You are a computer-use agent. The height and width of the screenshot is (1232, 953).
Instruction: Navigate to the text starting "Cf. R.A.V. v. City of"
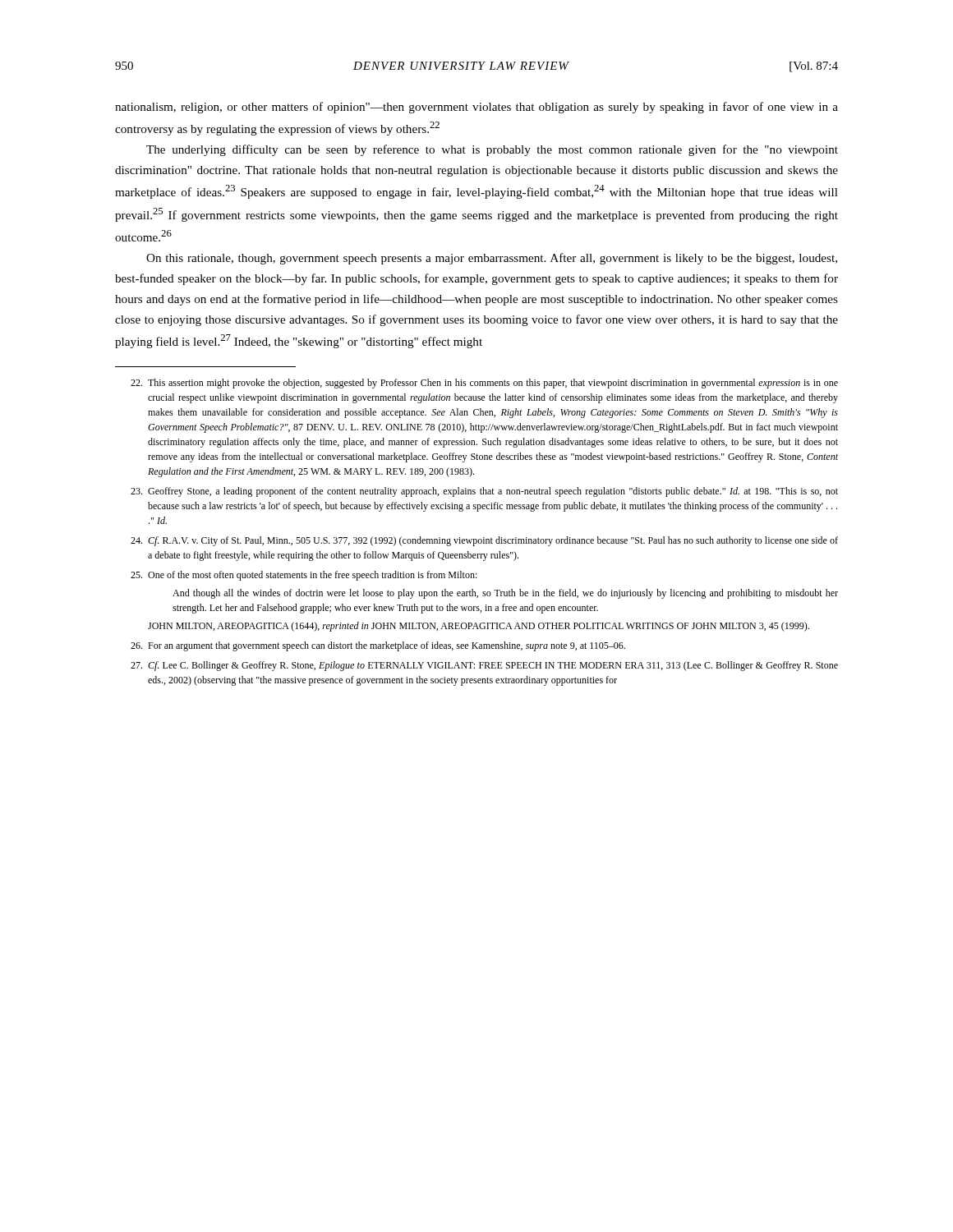click(x=476, y=548)
